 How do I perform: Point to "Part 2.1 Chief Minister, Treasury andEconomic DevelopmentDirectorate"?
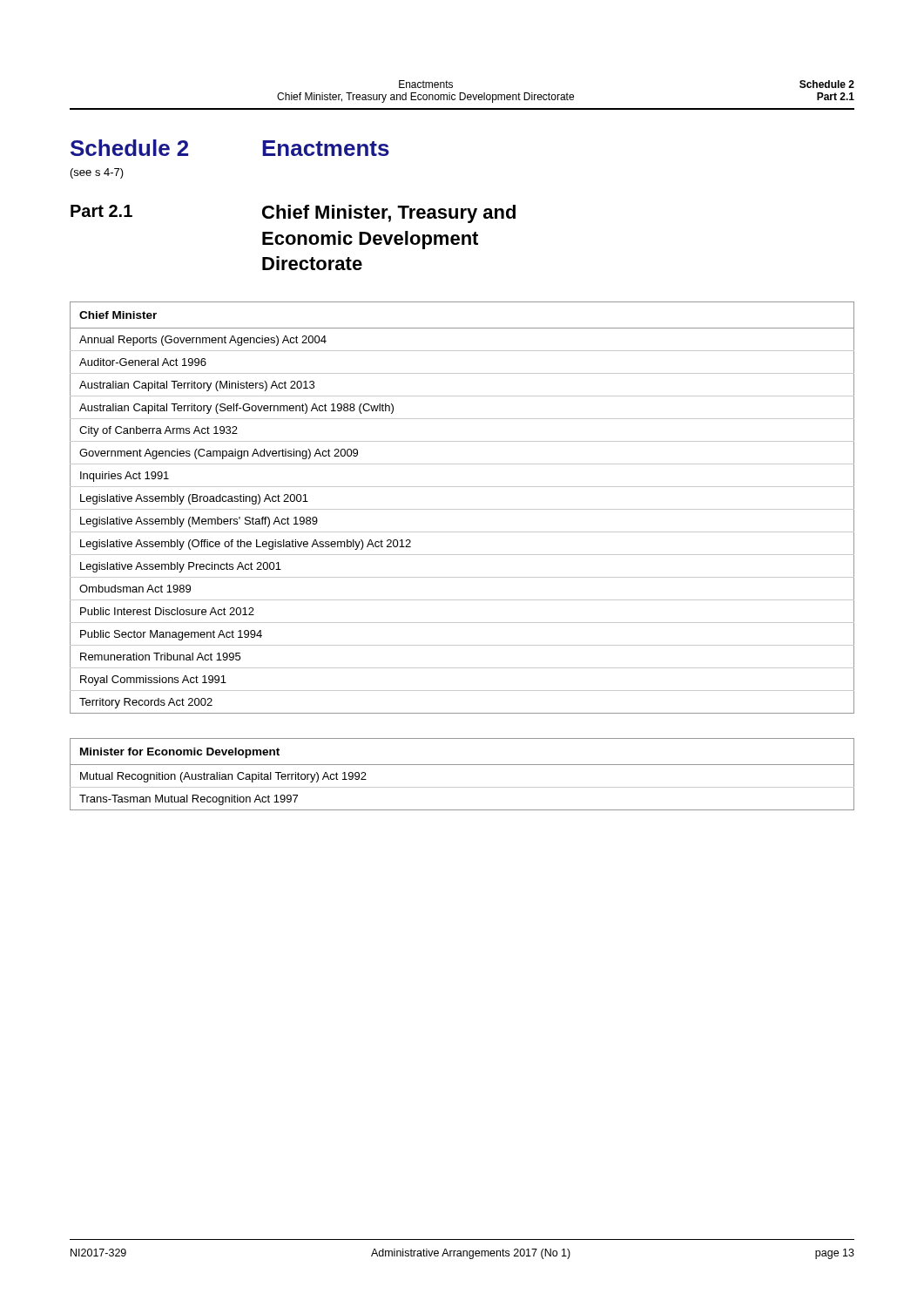tap(293, 238)
